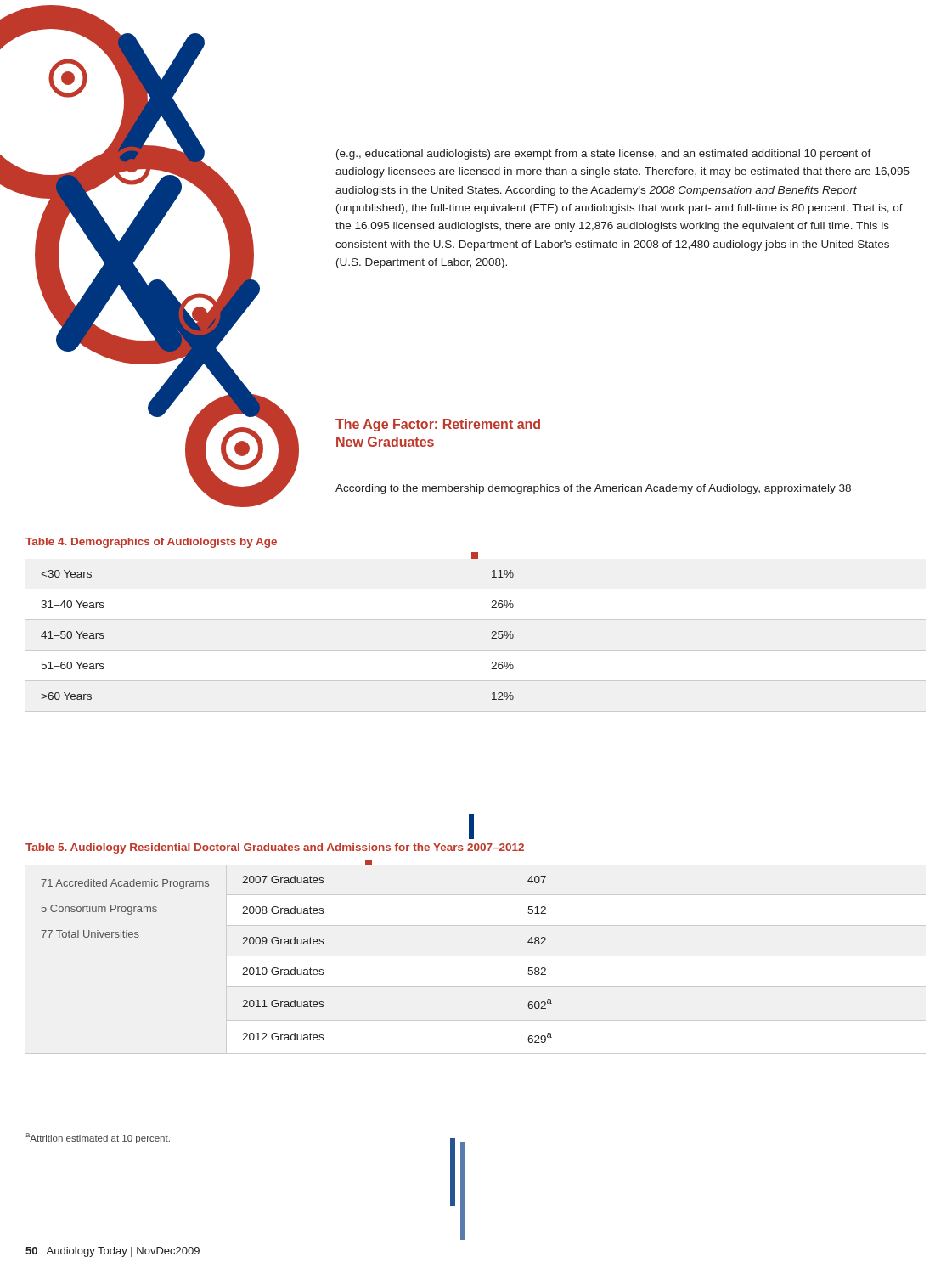952x1274 pixels.
Task: Select the footnote that says "aAttrition estimated at 10 percent."
Action: tap(98, 1136)
